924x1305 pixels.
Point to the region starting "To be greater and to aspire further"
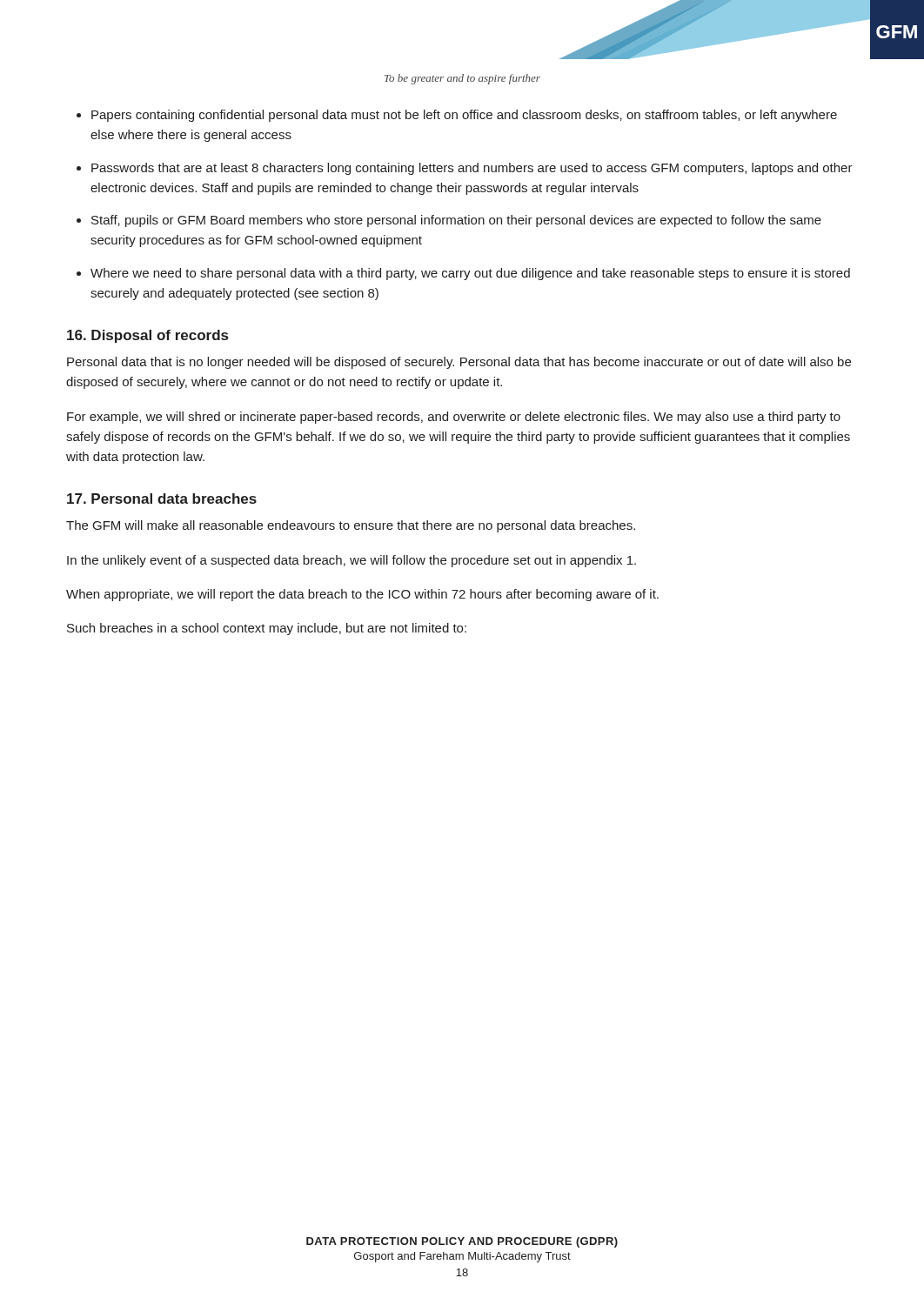click(462, 78)
